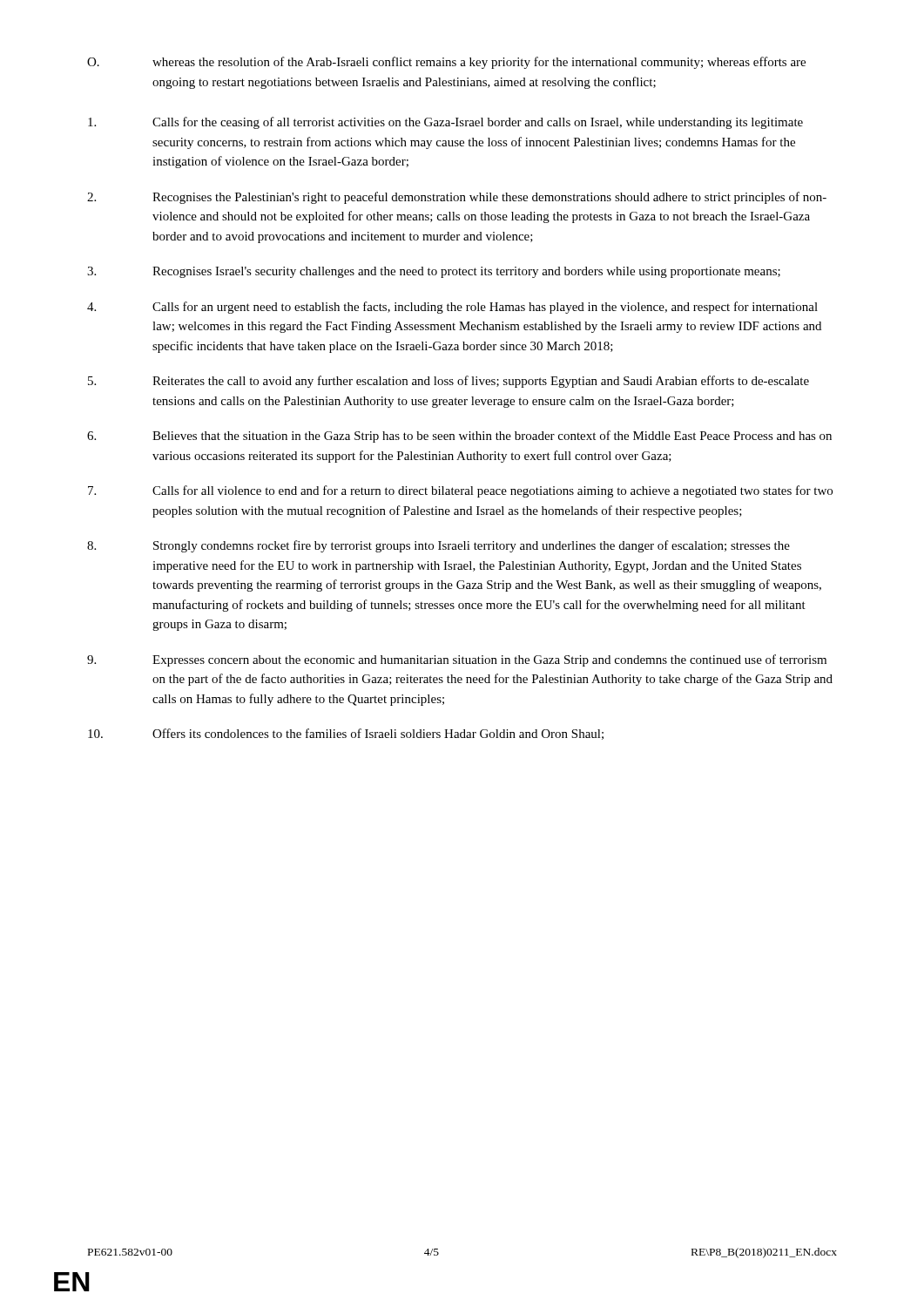Locate the block starting "7. Calls for all violence to"
924x1307 pixels.
pos(462,501)
